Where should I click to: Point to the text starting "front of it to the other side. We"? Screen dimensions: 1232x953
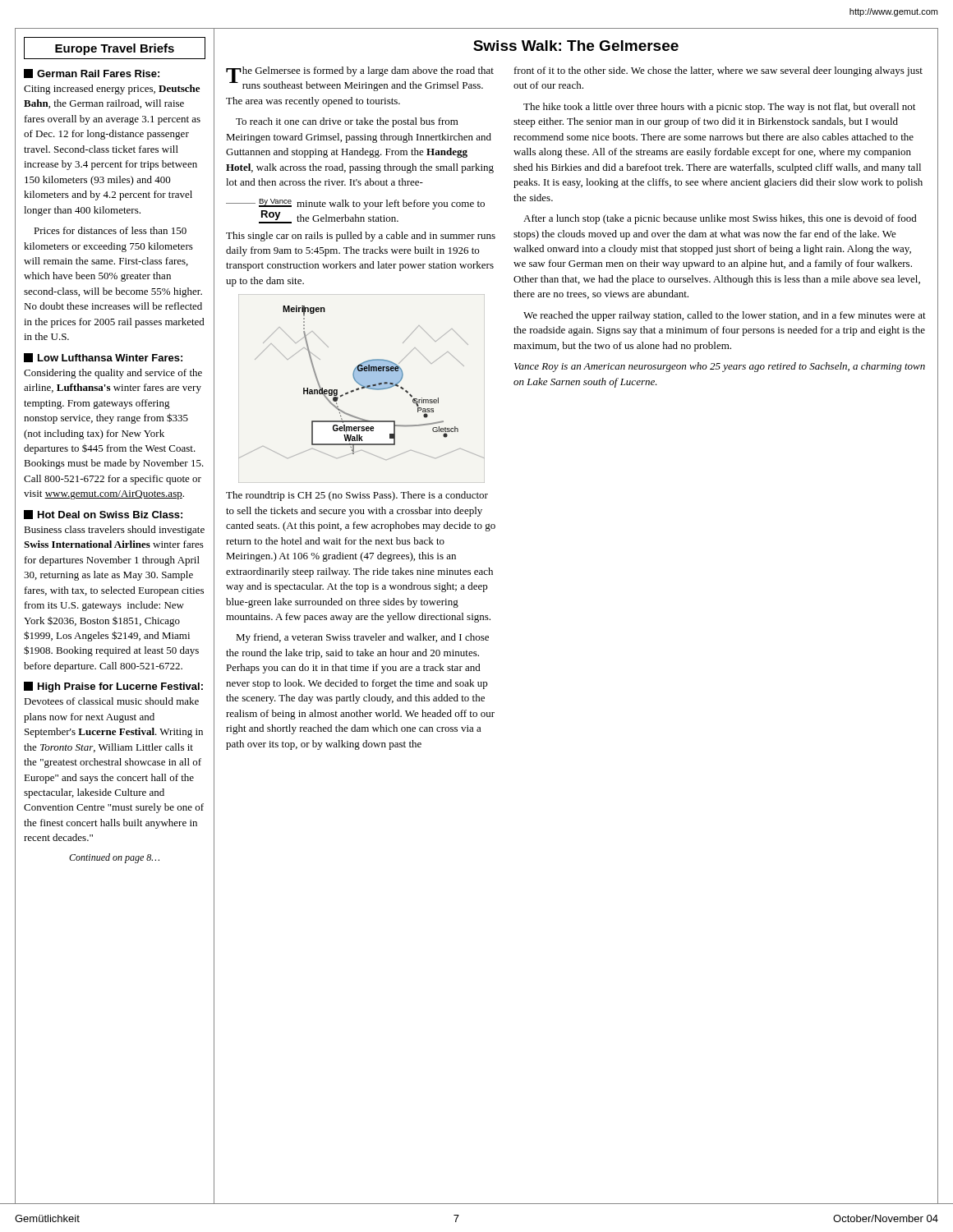pos(720,208)
